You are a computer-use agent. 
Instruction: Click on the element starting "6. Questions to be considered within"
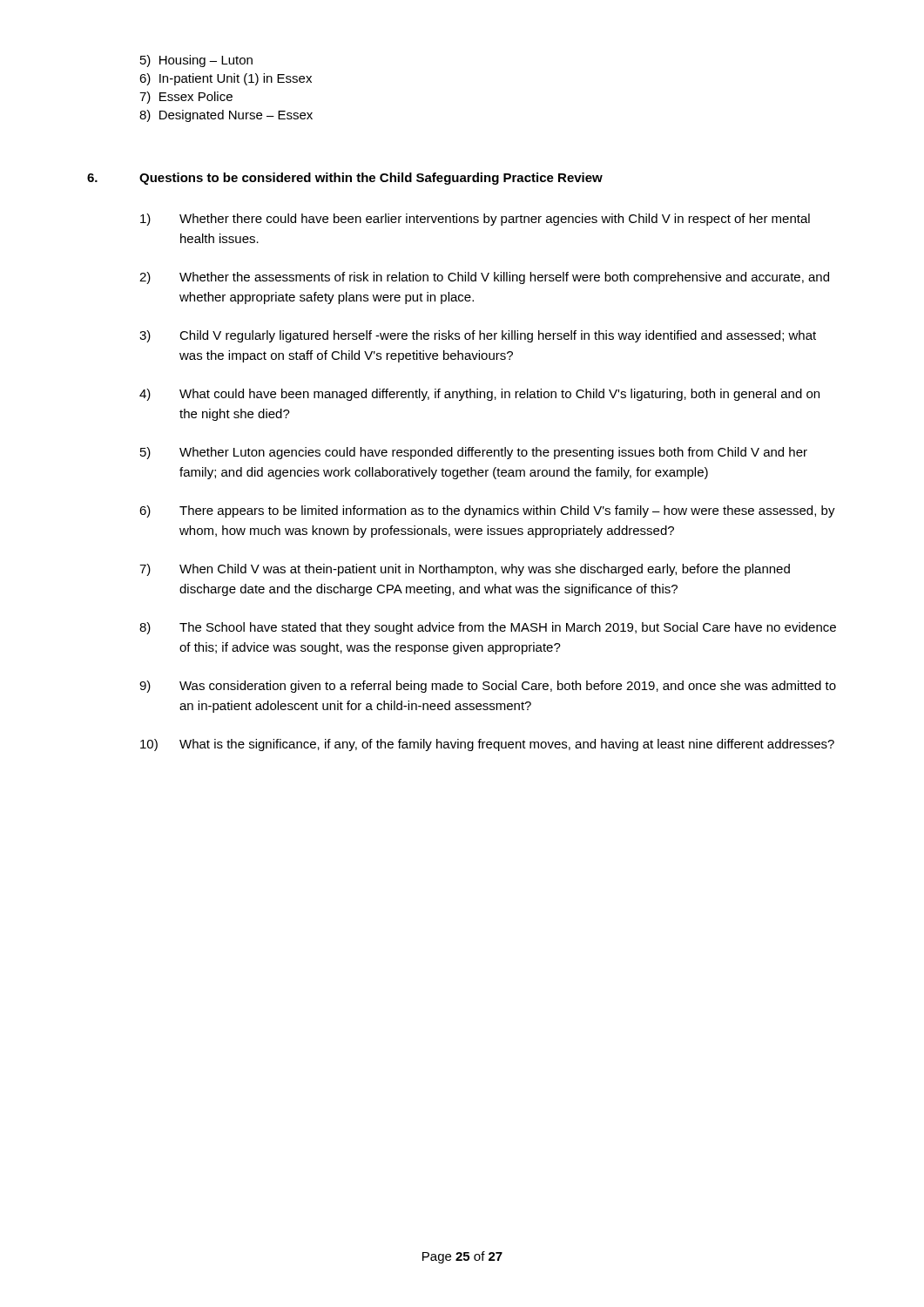[345, 177]
